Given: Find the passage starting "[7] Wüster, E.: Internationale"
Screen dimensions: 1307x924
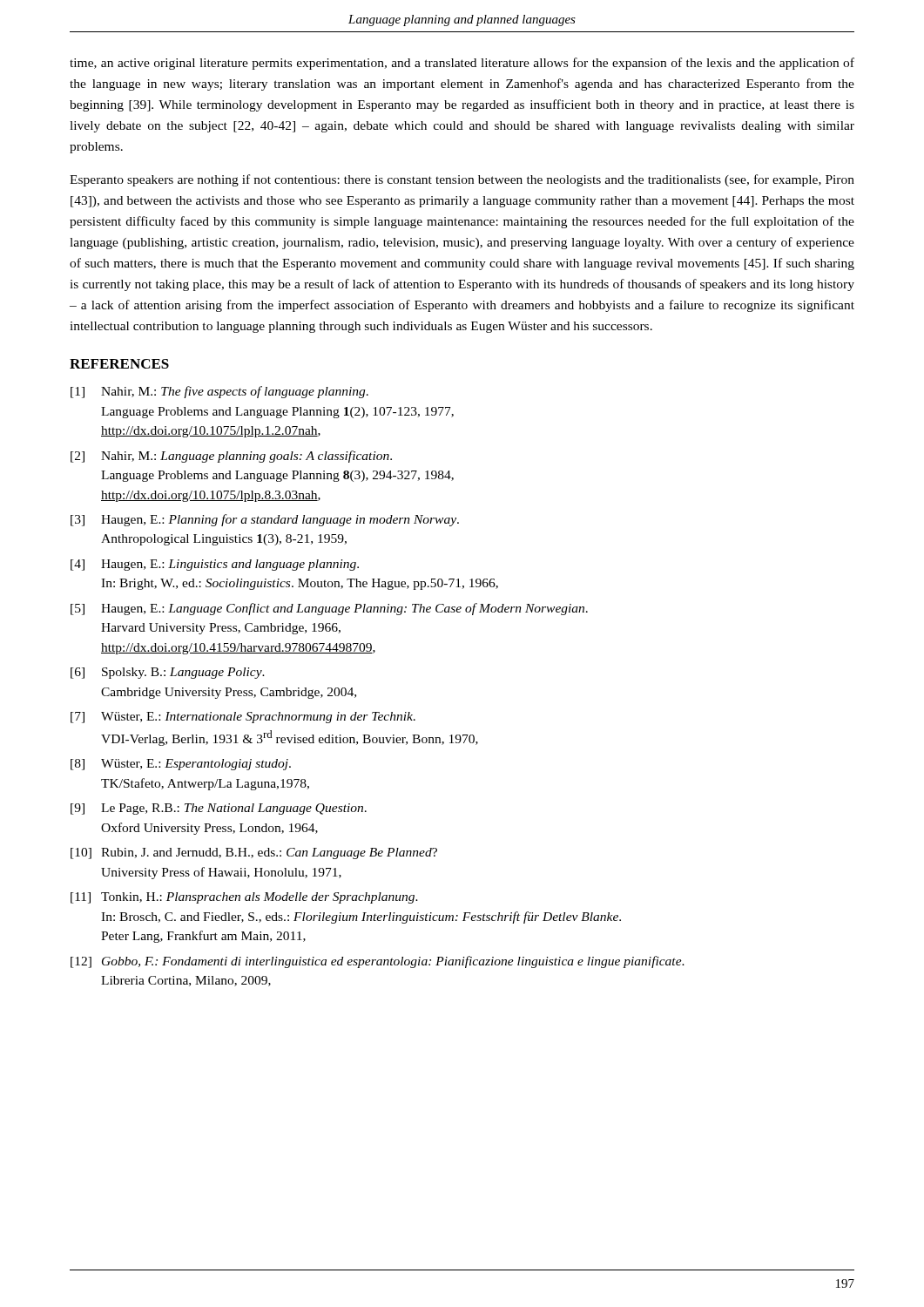Looking at the screenshot, I should [x=462, y=728].
